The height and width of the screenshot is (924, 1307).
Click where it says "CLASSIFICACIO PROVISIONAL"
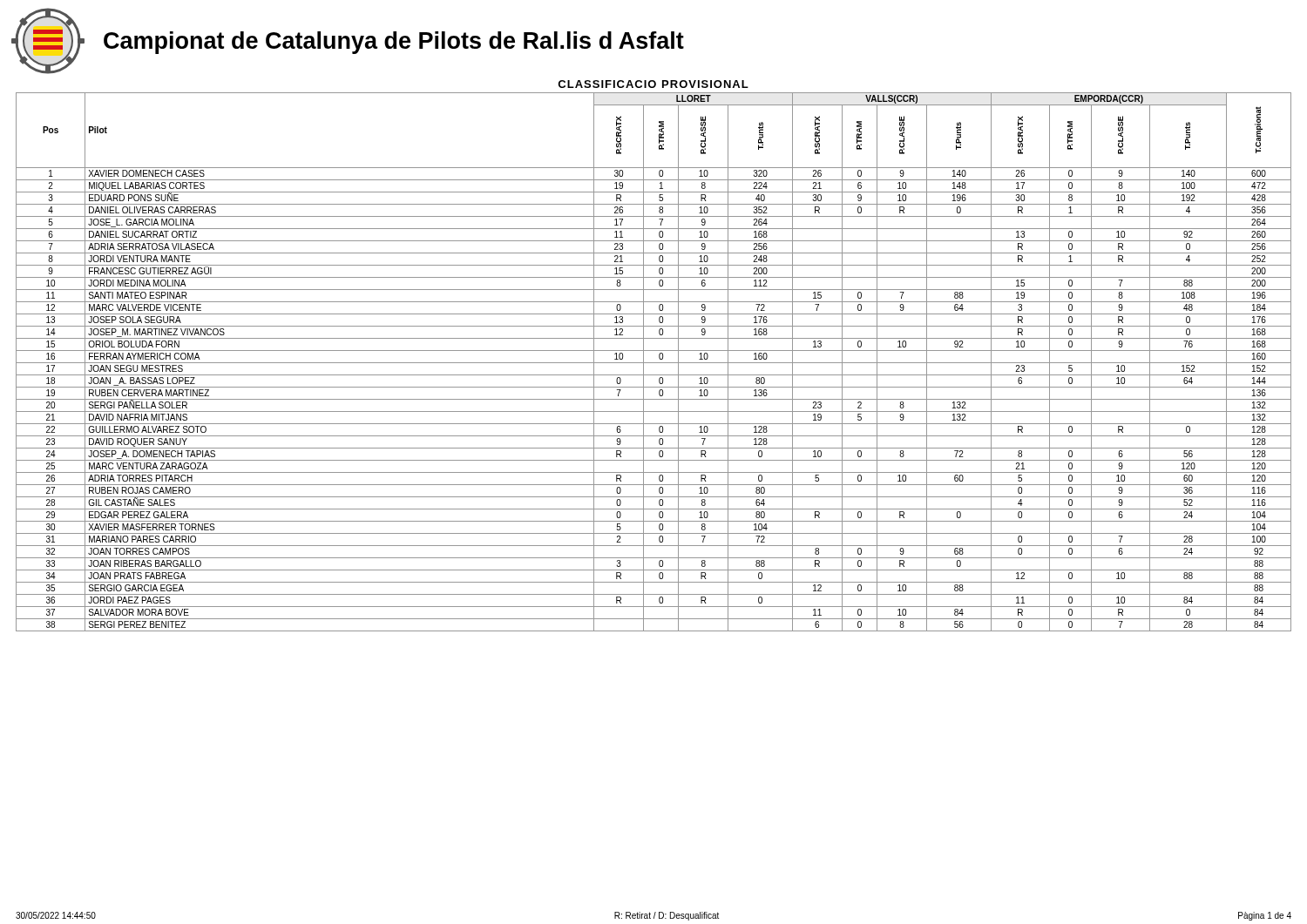click(x=654, y=84)
